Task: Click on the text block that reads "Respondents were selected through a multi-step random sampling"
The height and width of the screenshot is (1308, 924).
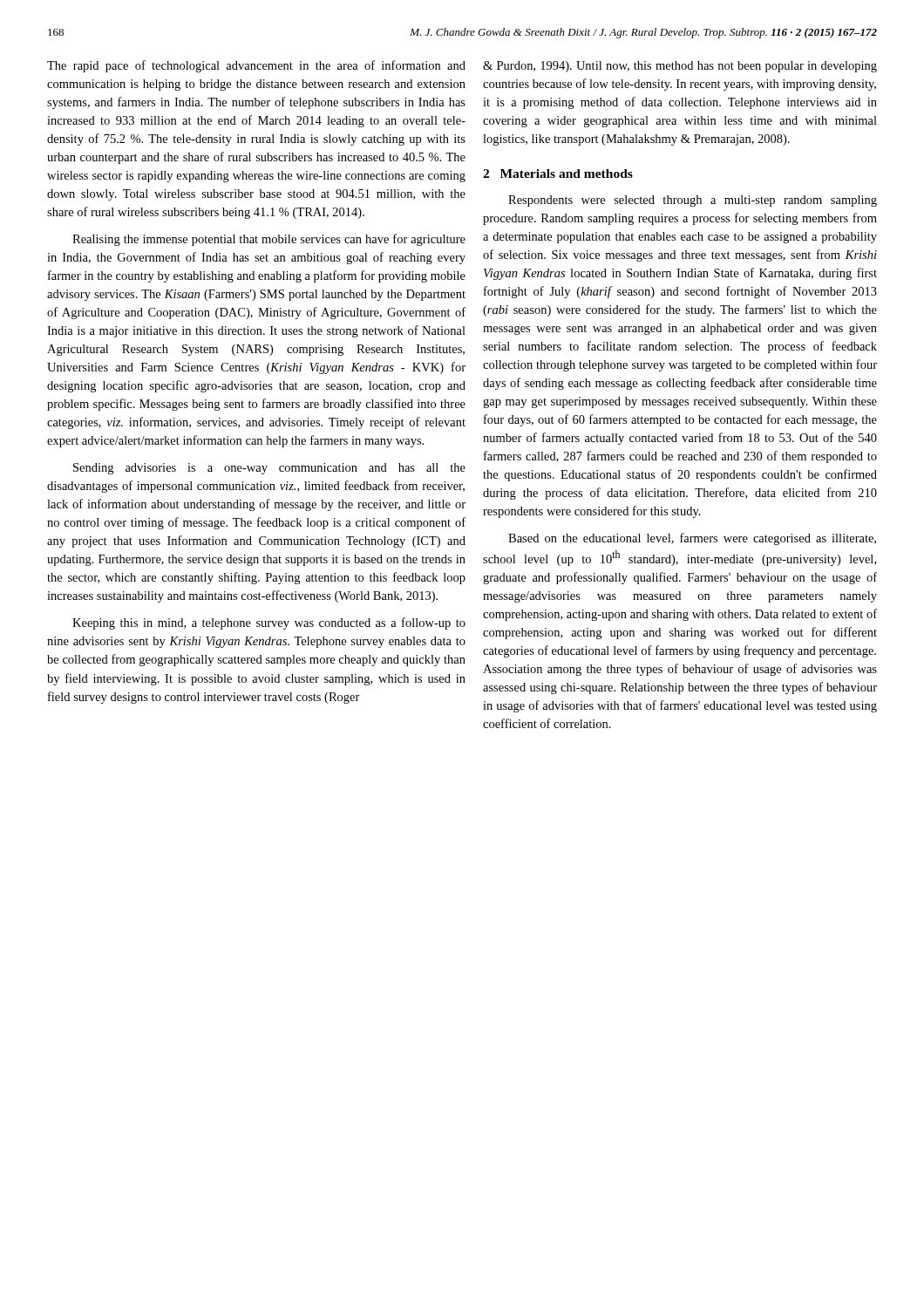Action: click(x=680, y=356)
